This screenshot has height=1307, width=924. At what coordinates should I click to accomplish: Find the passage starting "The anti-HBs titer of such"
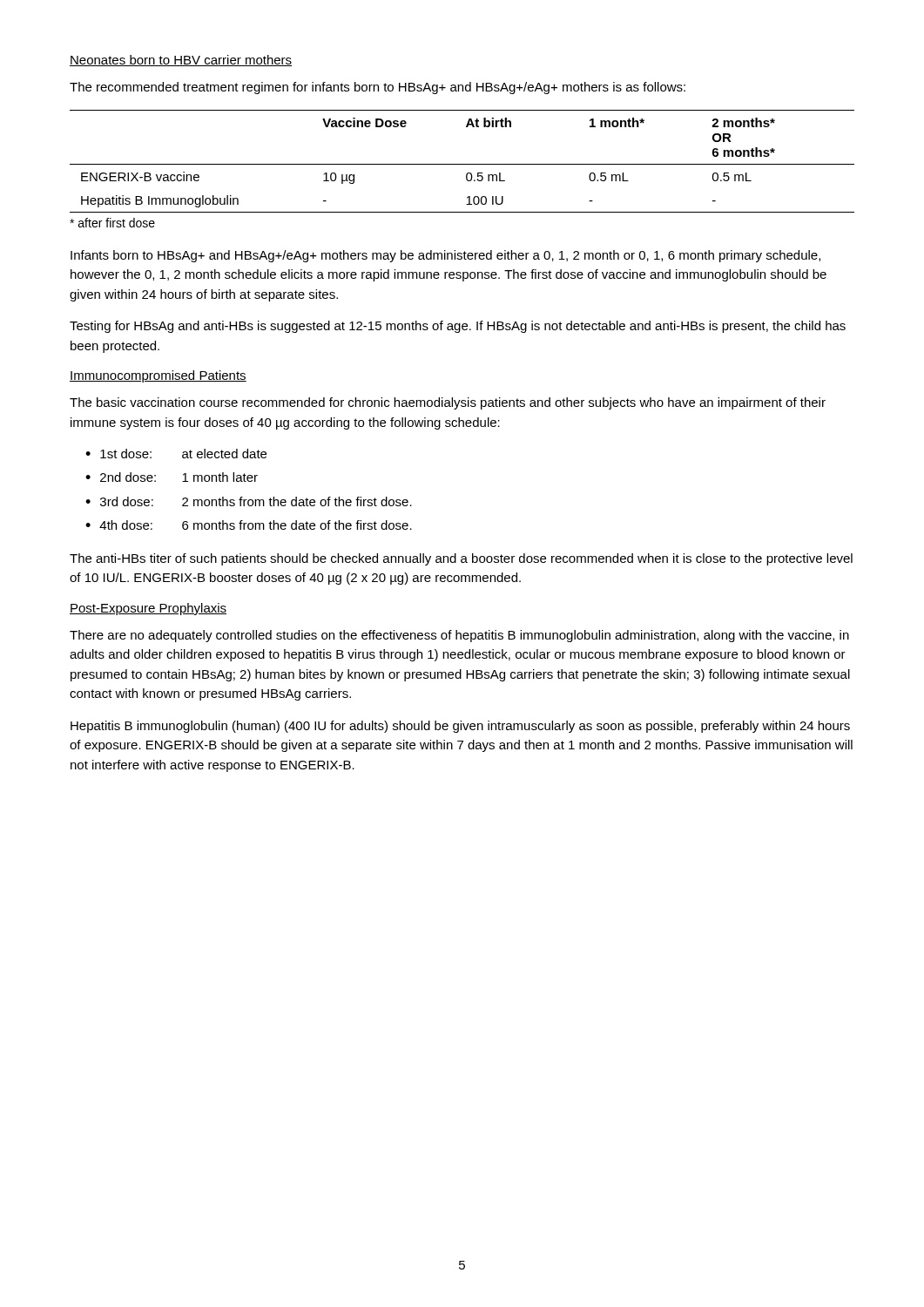461,567
